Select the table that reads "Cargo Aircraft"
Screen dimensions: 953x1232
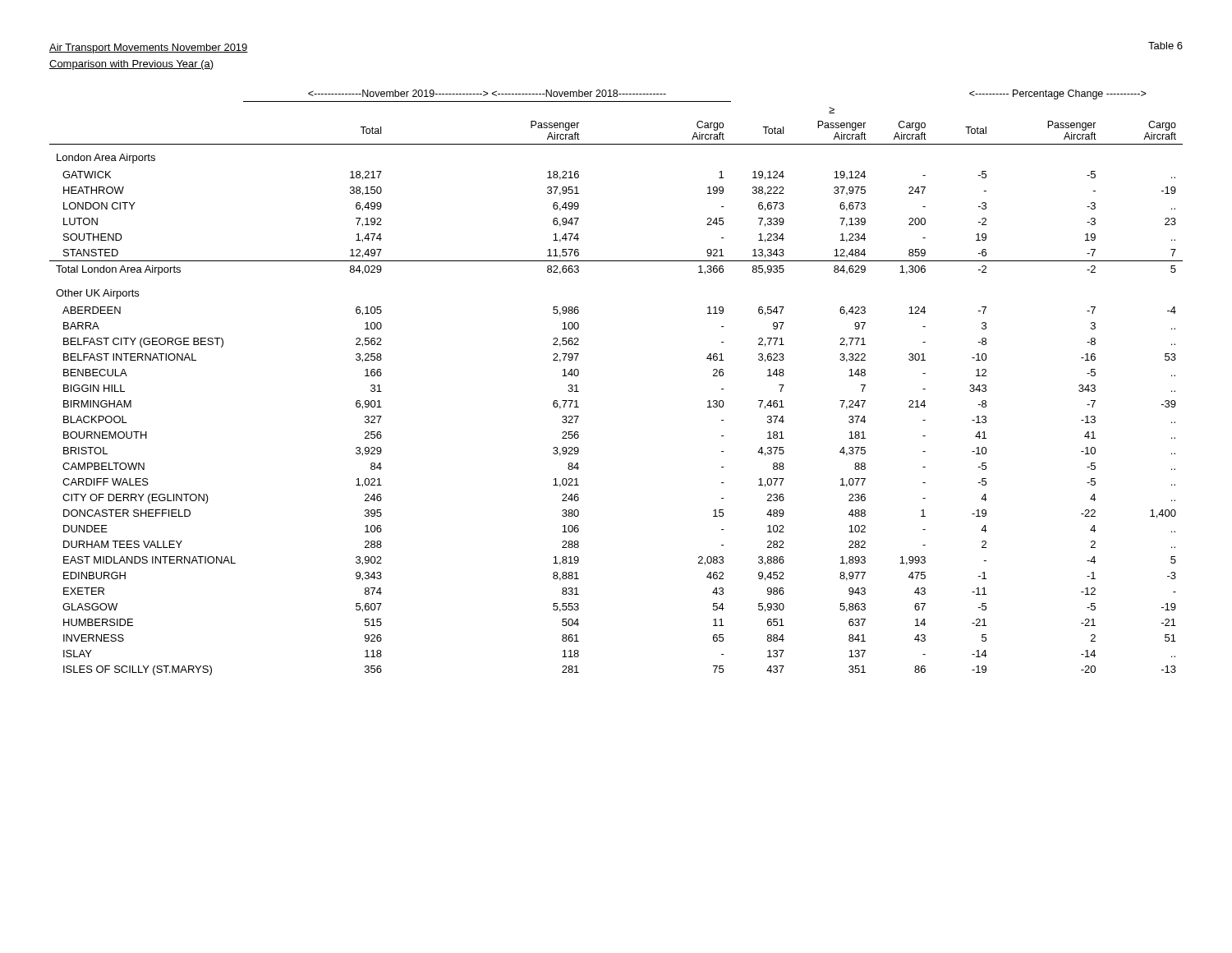(x=616, y=381)
